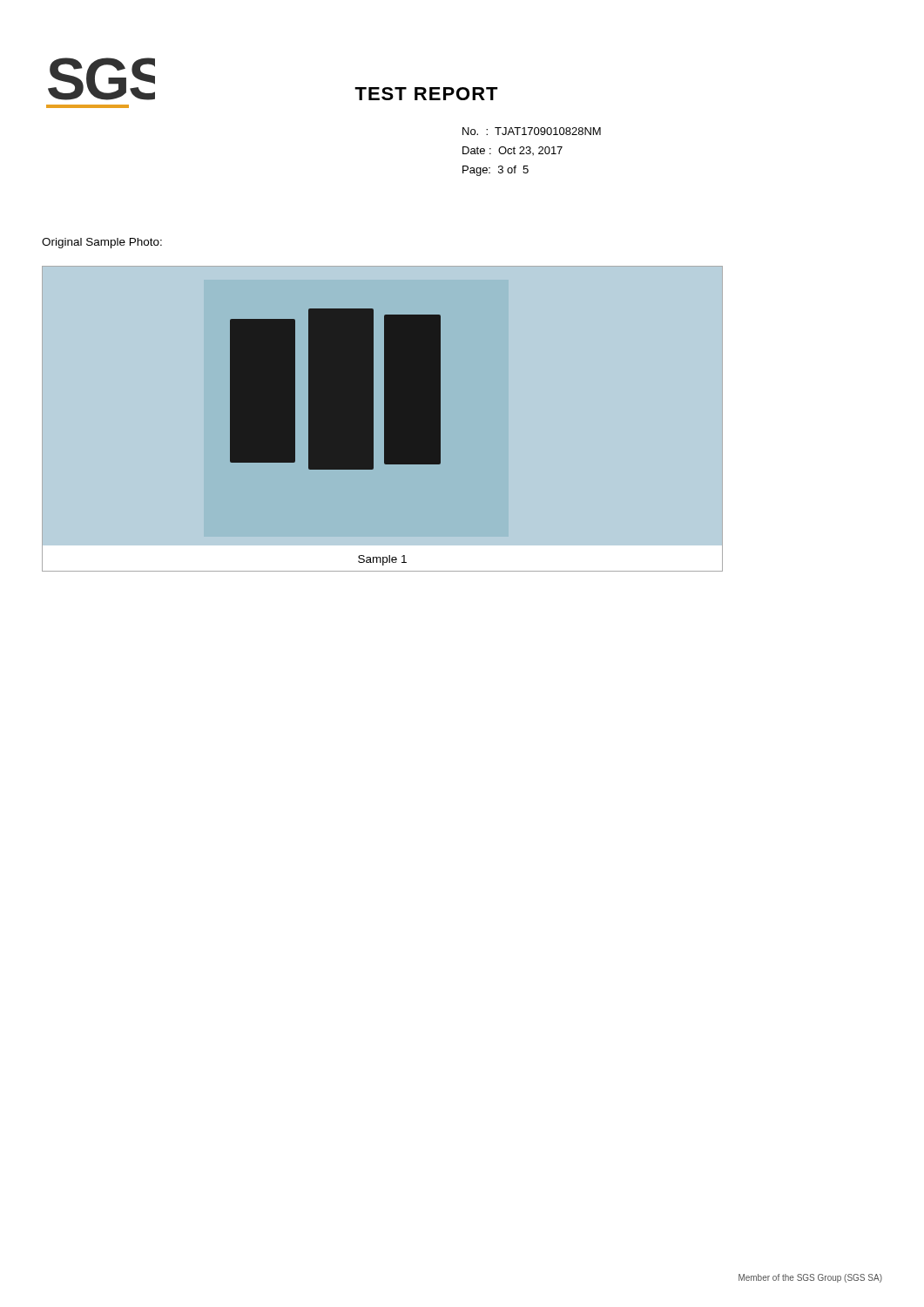Screen dimensions: 1307x924
Task: Select the photo
Action: click(x=382, y=419)
